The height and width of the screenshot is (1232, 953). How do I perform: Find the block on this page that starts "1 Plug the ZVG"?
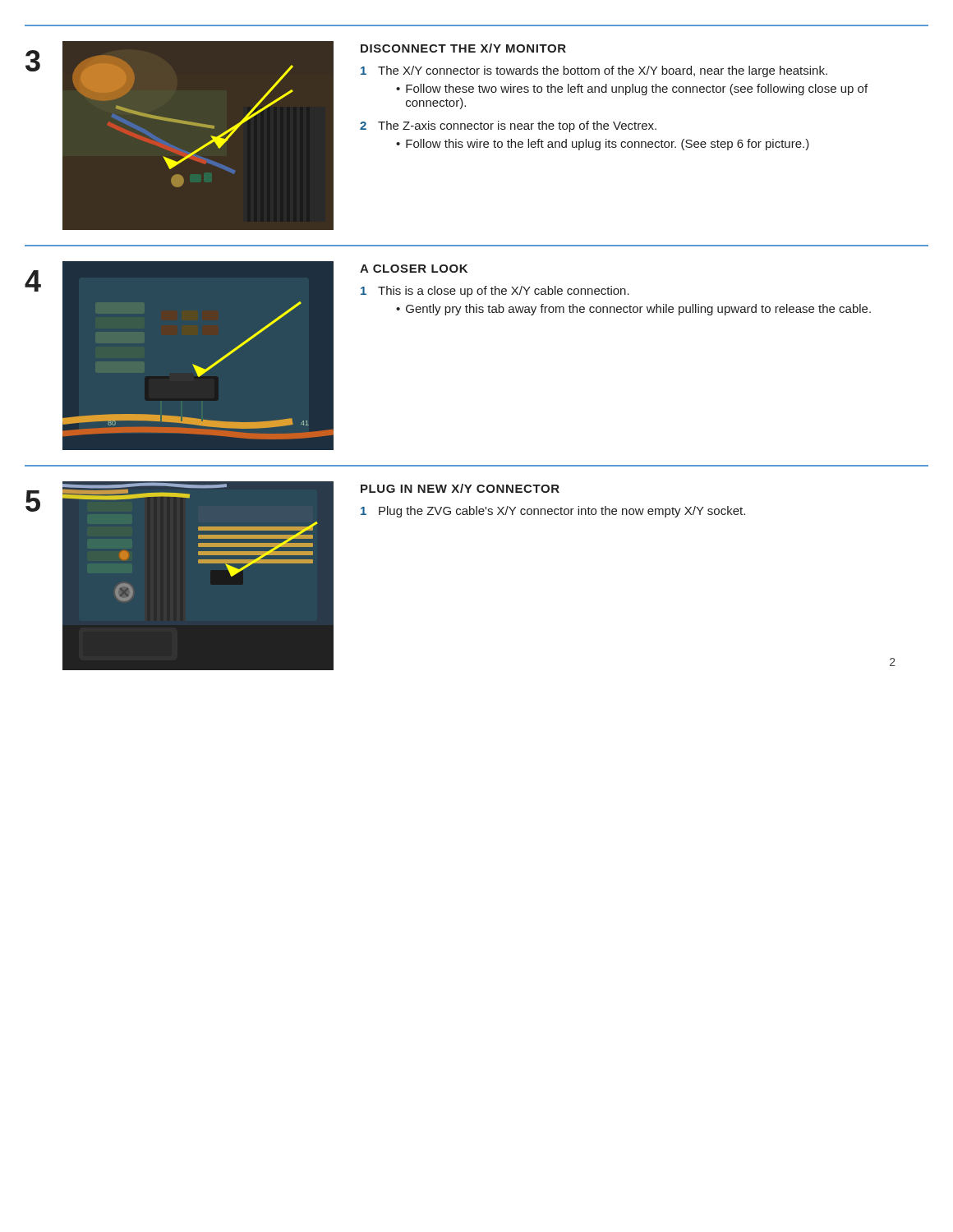pos(644,510)
